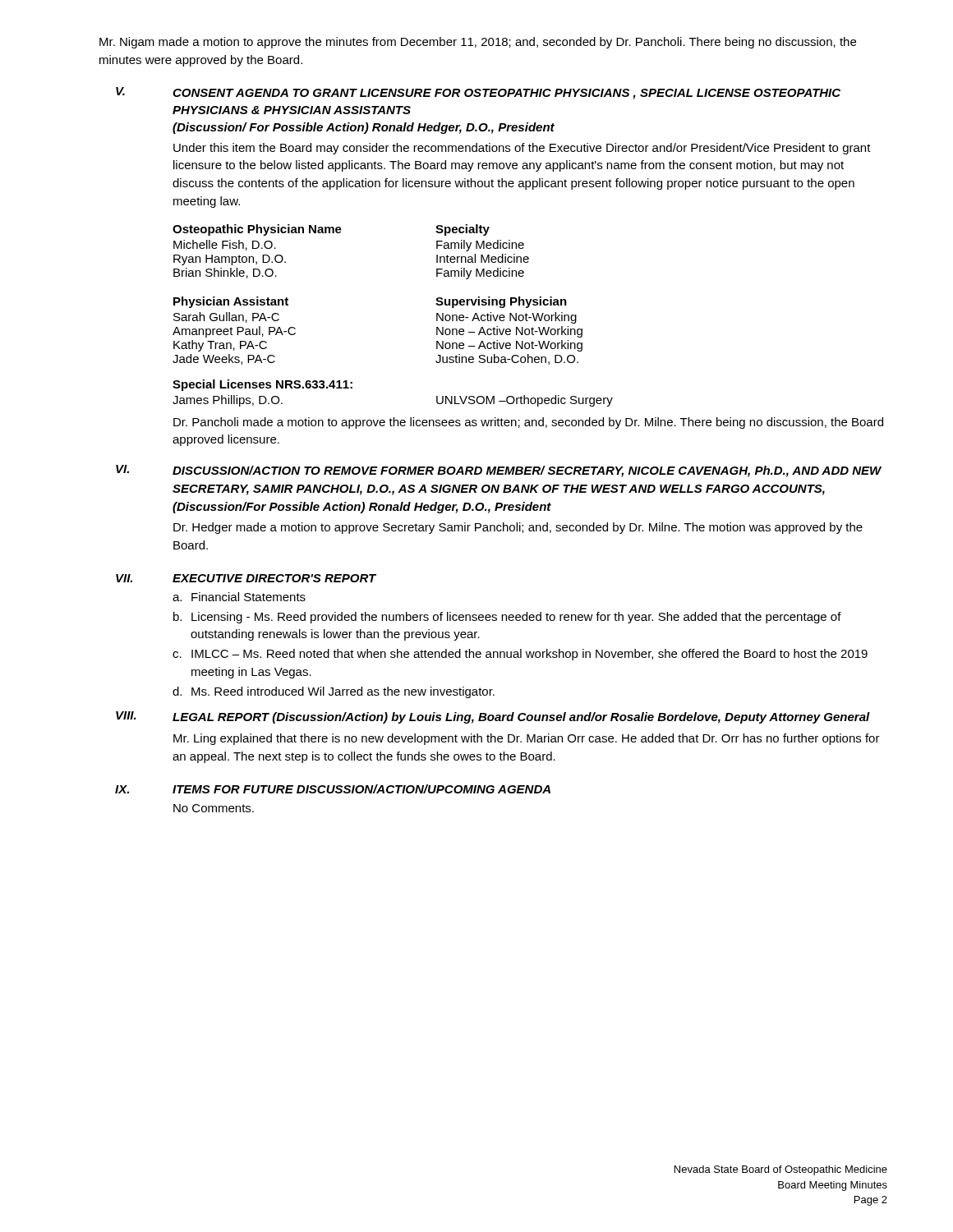Point to the text block starting "Dr. Hedger made a motion"
This screenshot has height=1232, width=953.
pyautogui.click(x=518, y=536)
